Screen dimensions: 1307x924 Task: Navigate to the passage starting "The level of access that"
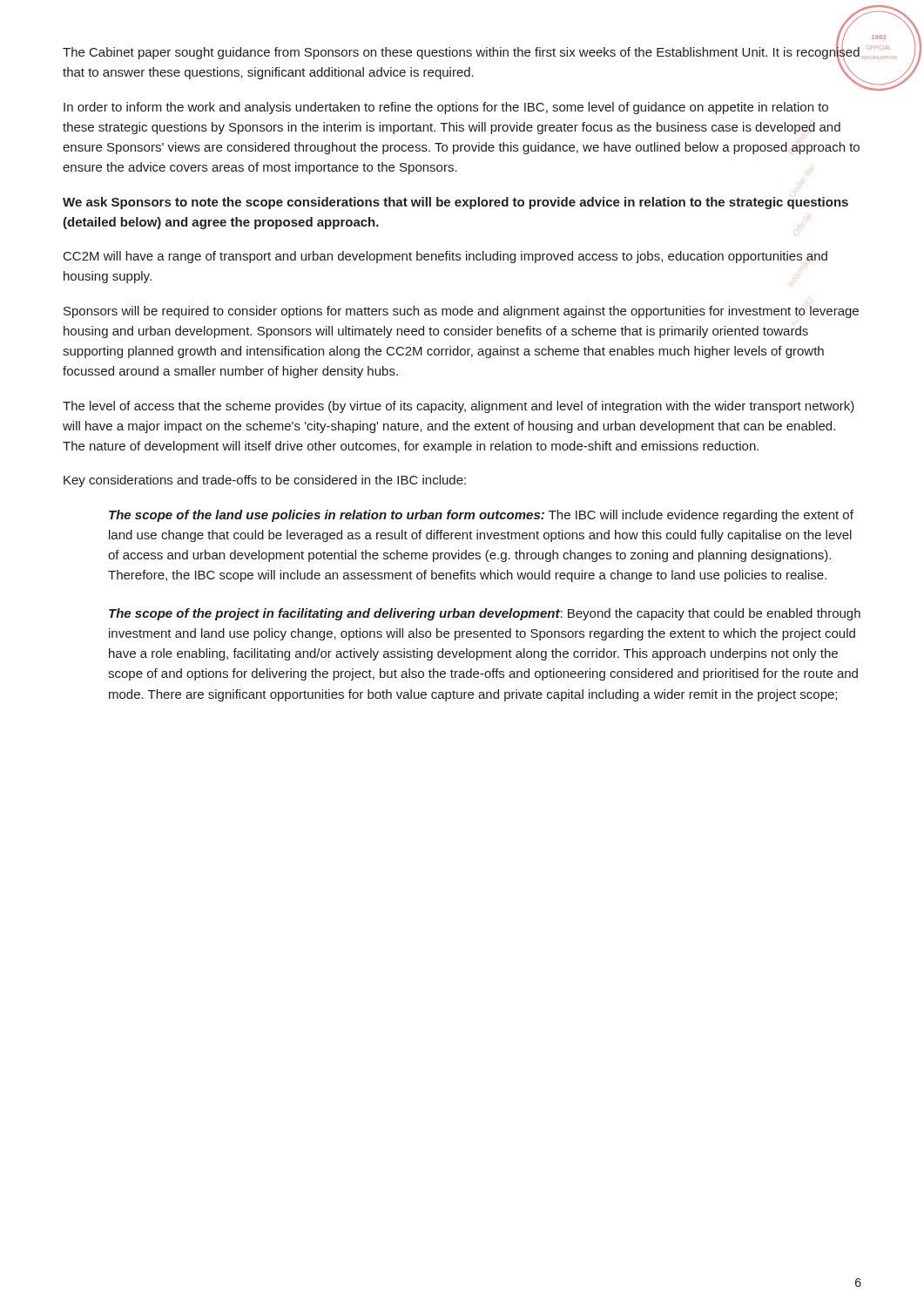pyautogui.click(x=459, y=425)
